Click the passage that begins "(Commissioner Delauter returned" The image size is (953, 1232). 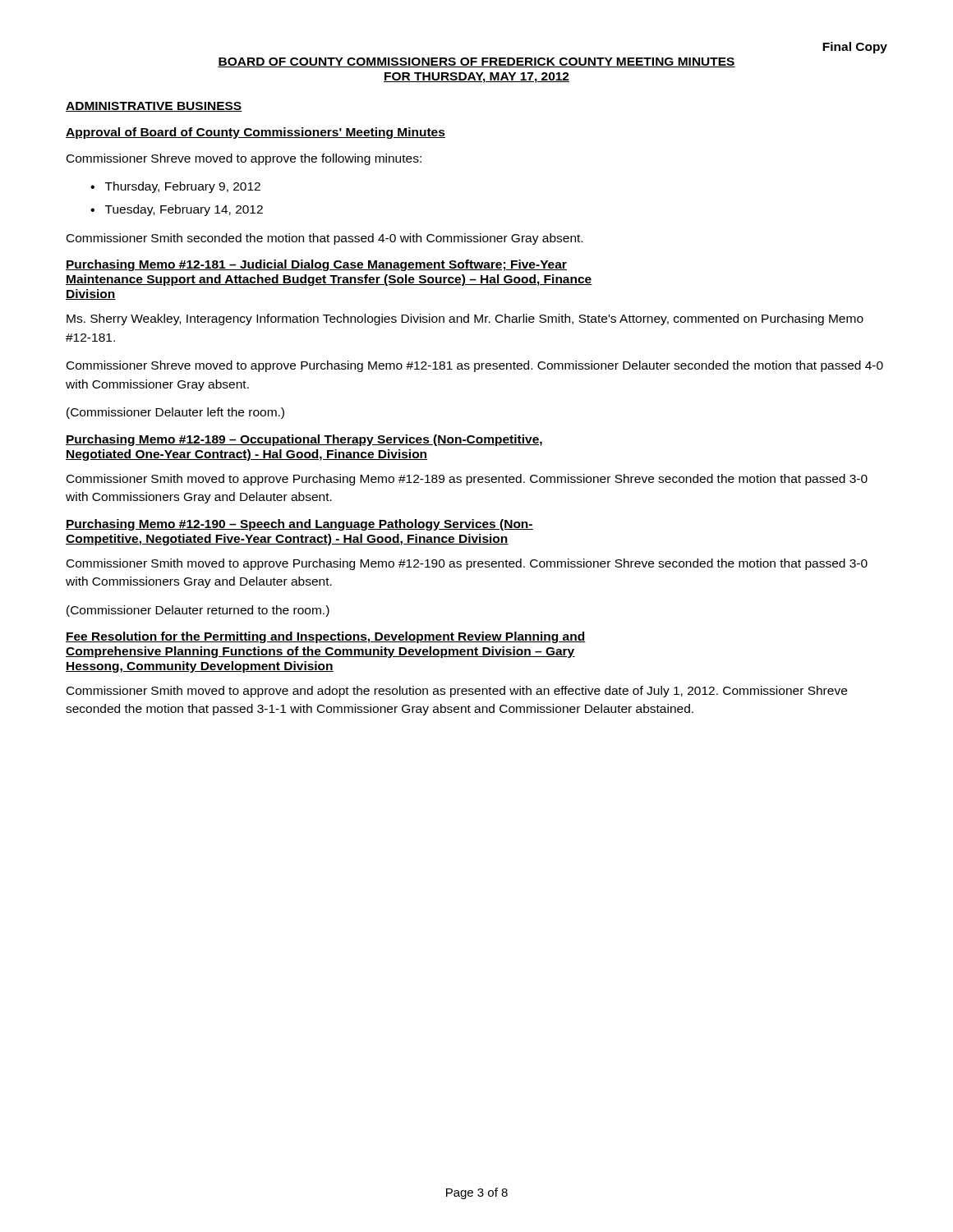[x=198, y=609]
